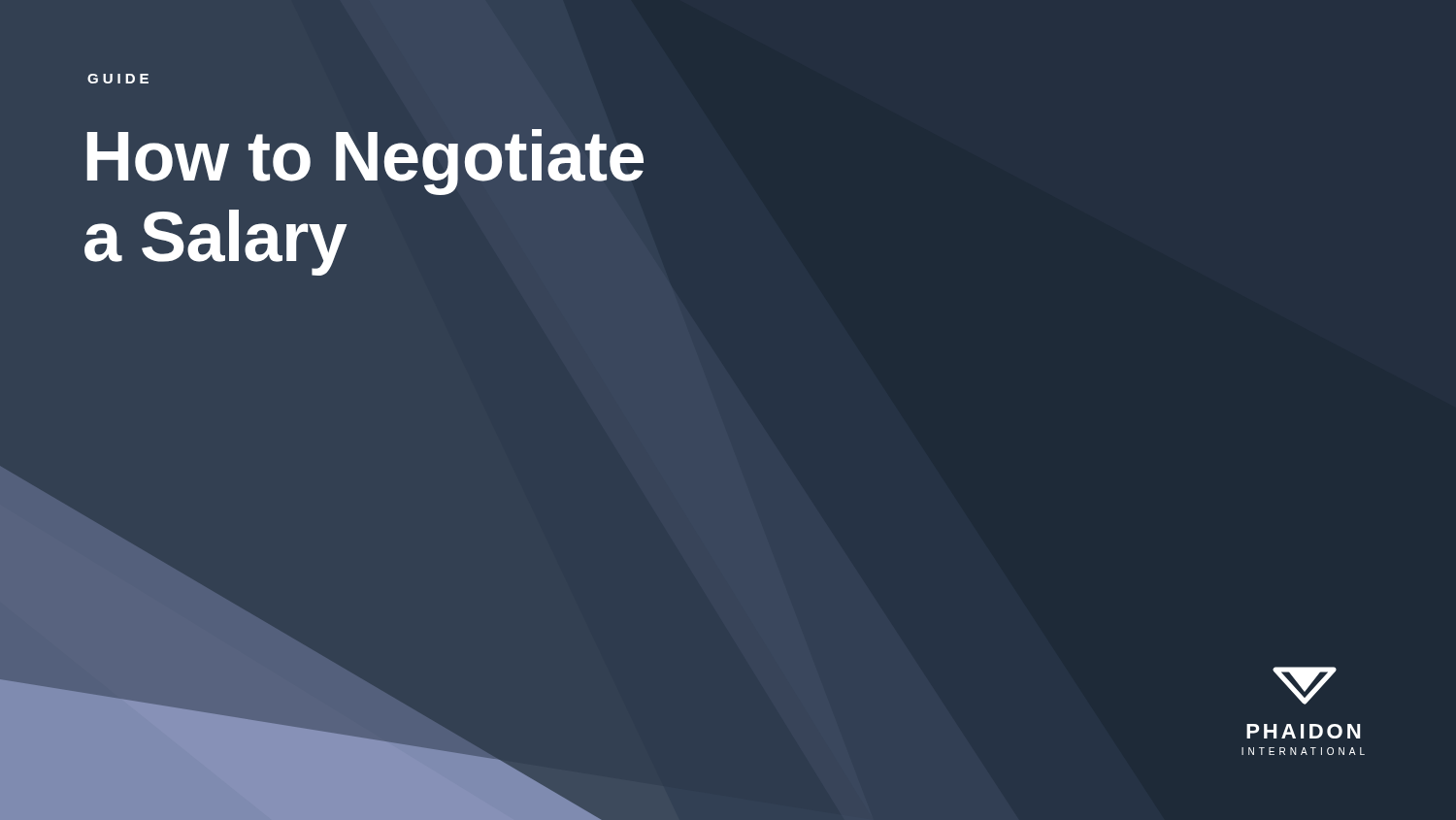Select the logo

point(1305,711)
